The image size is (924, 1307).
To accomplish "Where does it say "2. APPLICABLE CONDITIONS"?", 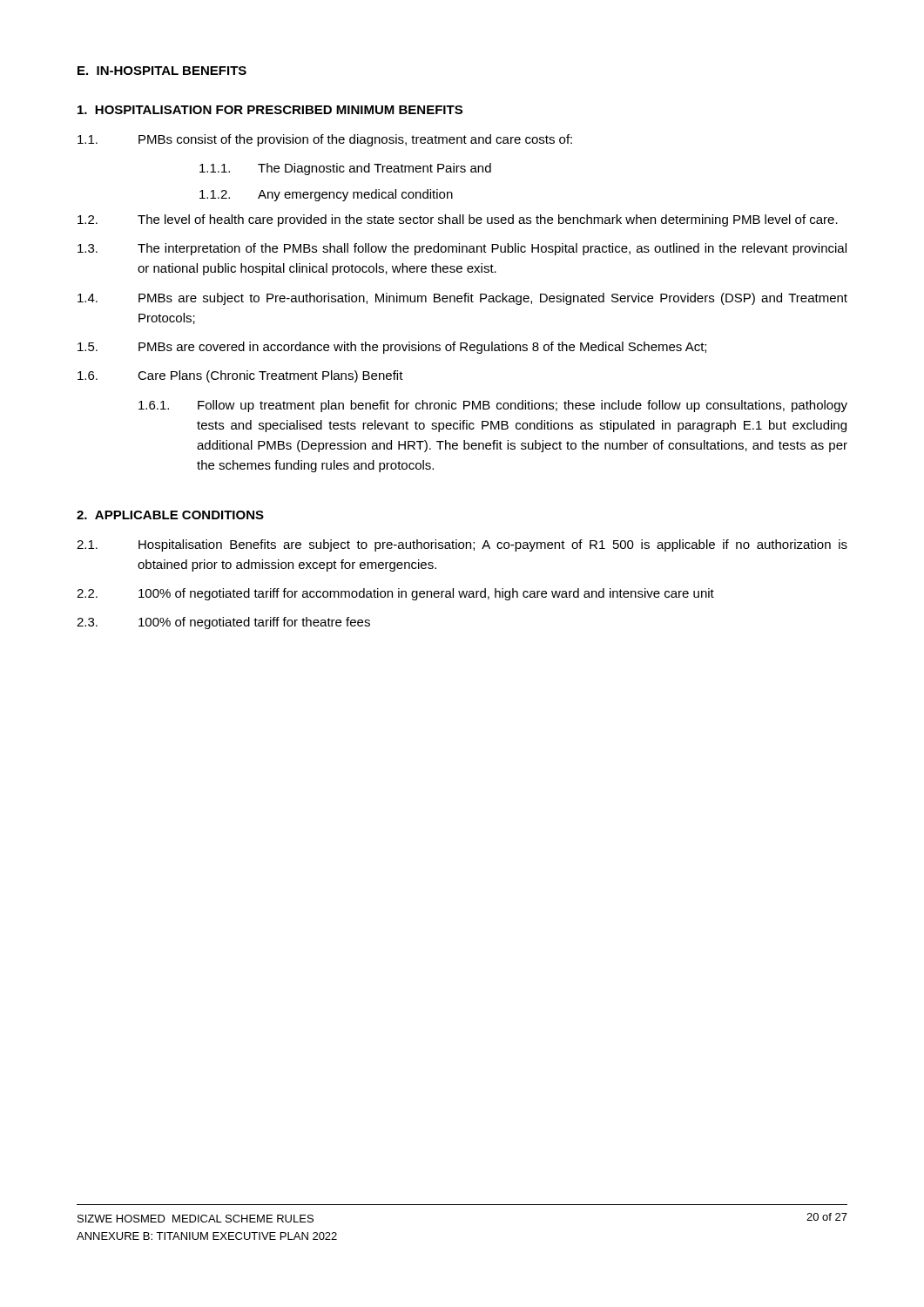I will [x=170, y=514].
